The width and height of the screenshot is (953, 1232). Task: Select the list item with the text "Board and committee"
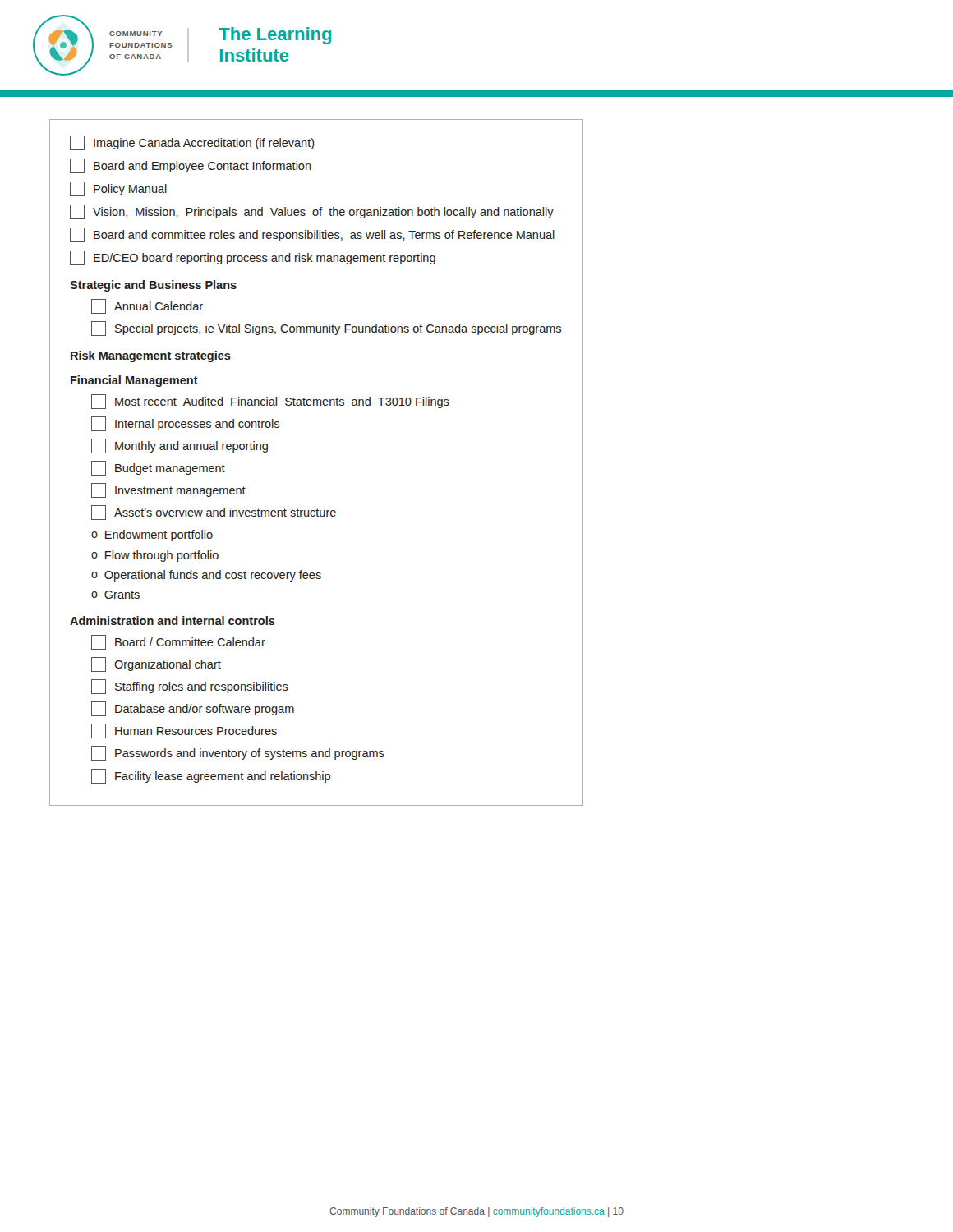pos(312,235)
